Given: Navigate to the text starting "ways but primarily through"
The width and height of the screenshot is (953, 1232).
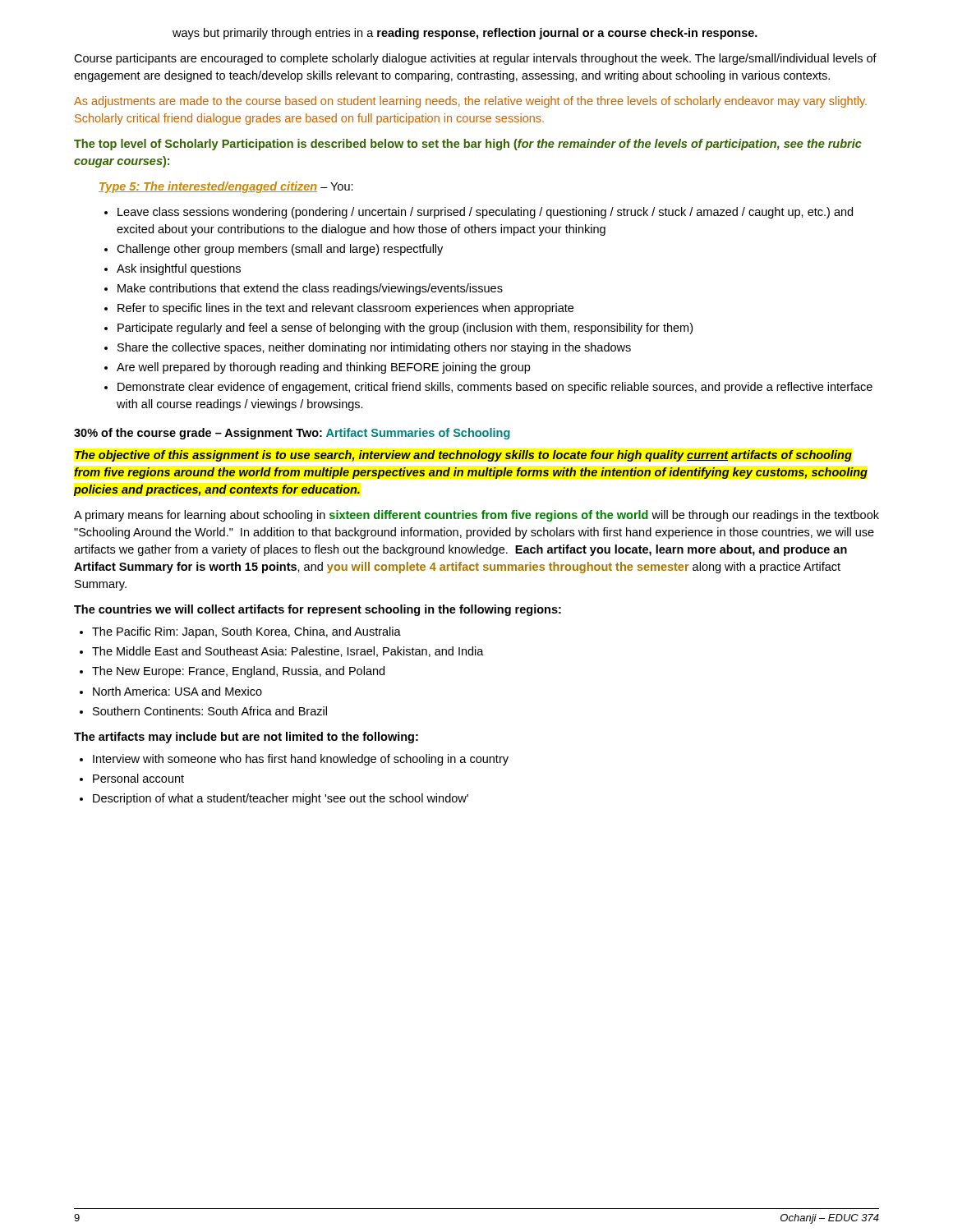Looking at the screenshot, I should tap(465, 33).
